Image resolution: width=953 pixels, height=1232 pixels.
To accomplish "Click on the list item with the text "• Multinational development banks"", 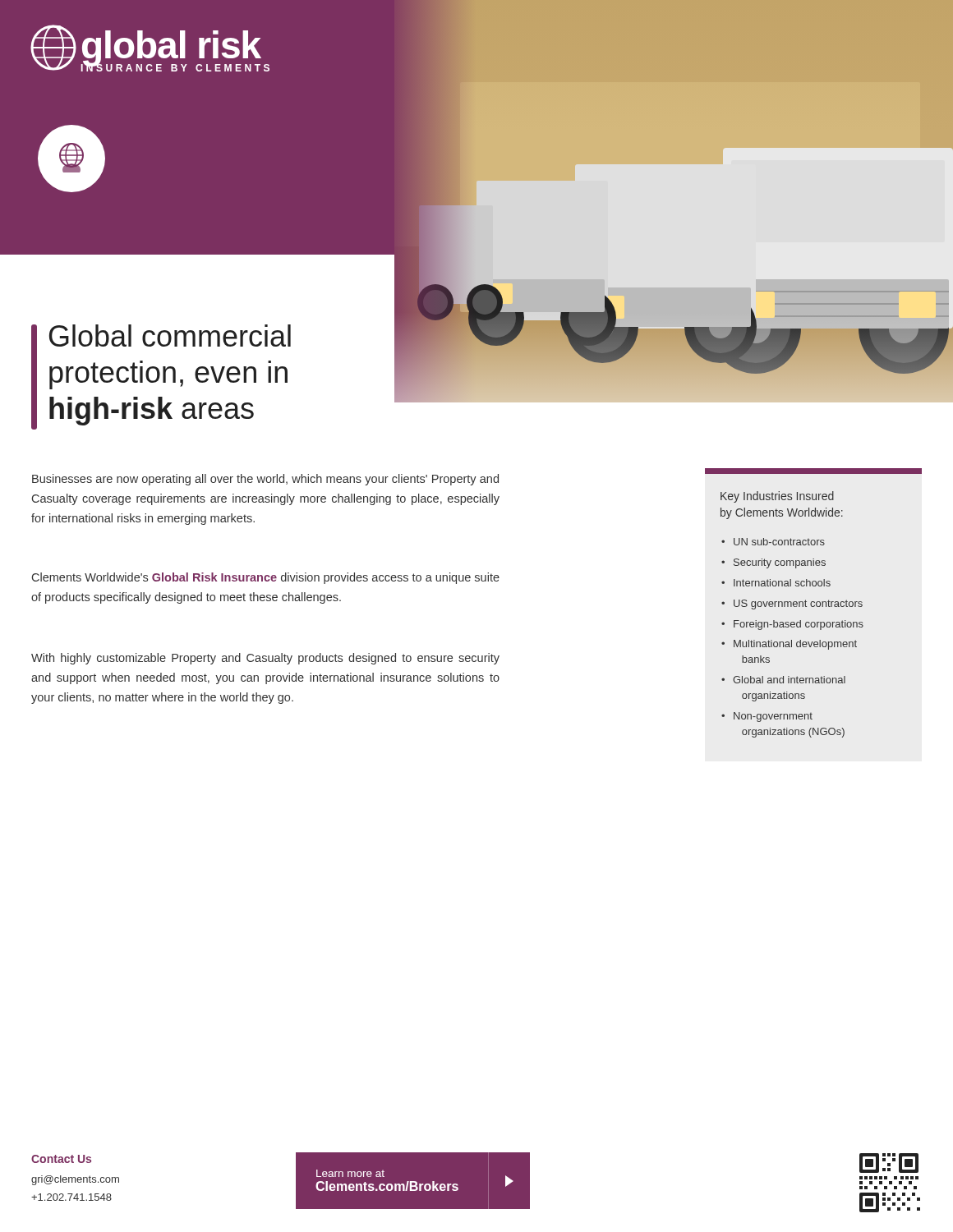I will coord(789,651).
